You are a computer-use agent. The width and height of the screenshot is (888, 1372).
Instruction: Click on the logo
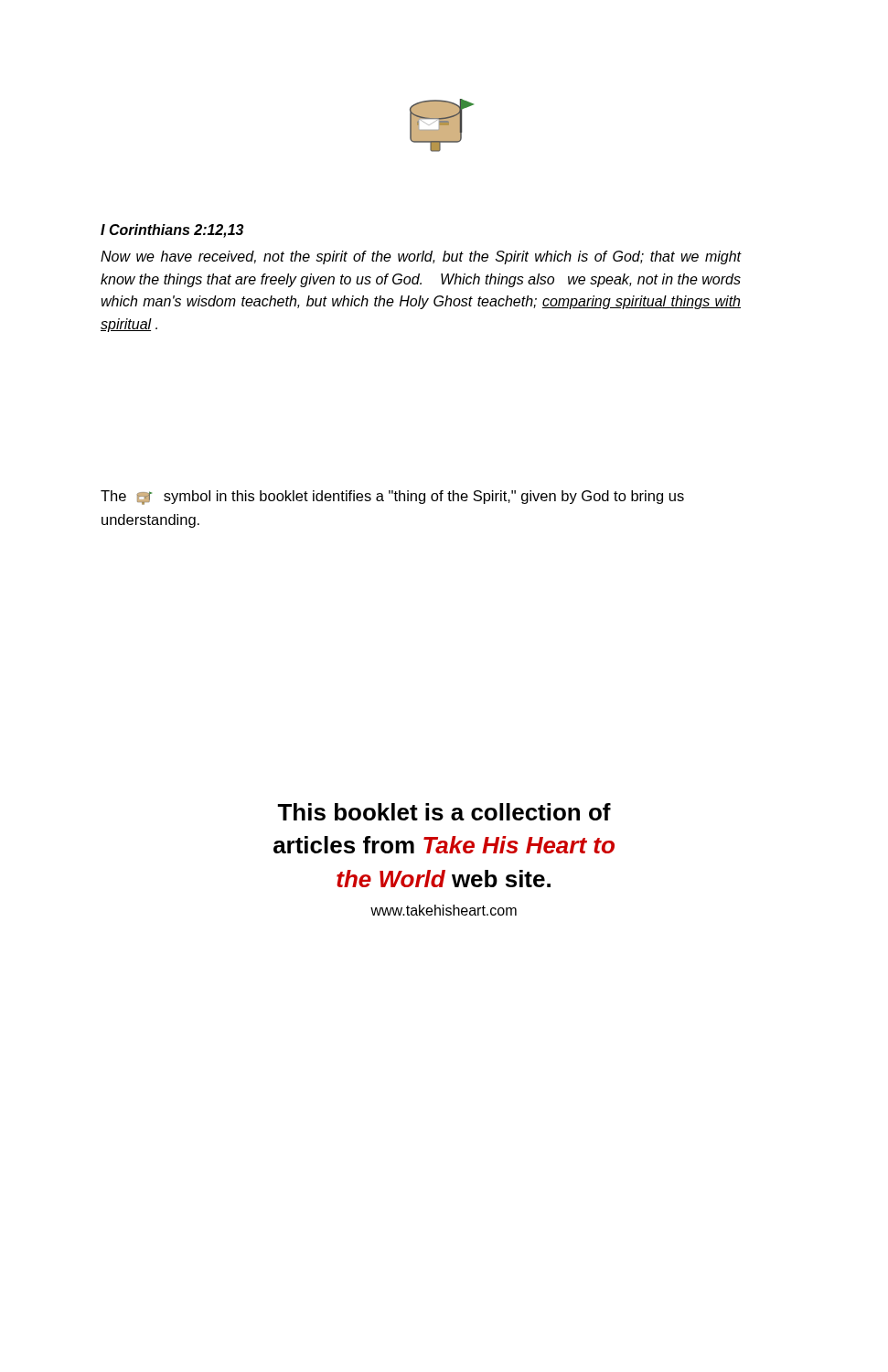coord(444,121)
